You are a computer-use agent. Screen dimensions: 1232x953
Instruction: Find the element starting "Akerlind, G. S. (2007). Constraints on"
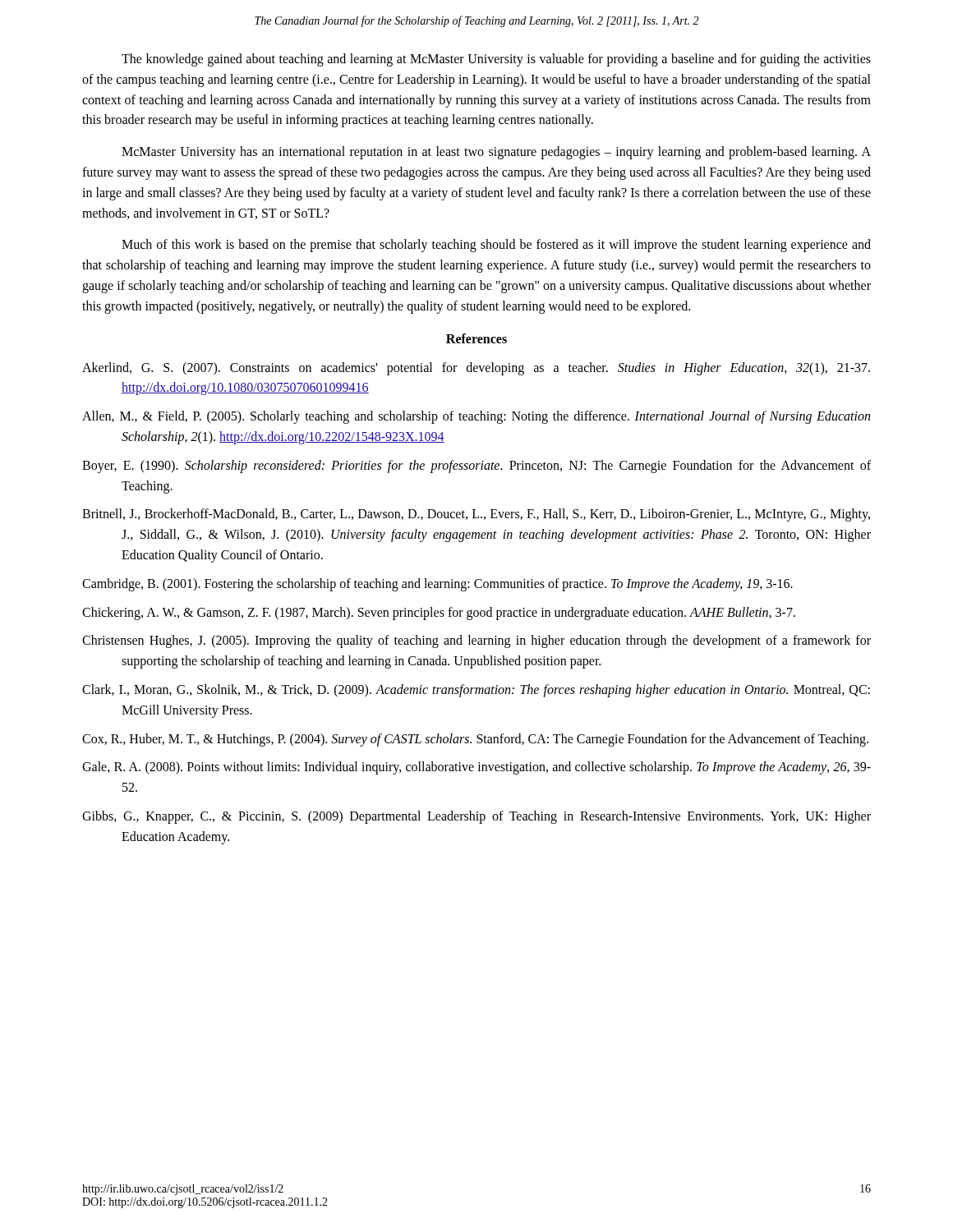[476, 377]
